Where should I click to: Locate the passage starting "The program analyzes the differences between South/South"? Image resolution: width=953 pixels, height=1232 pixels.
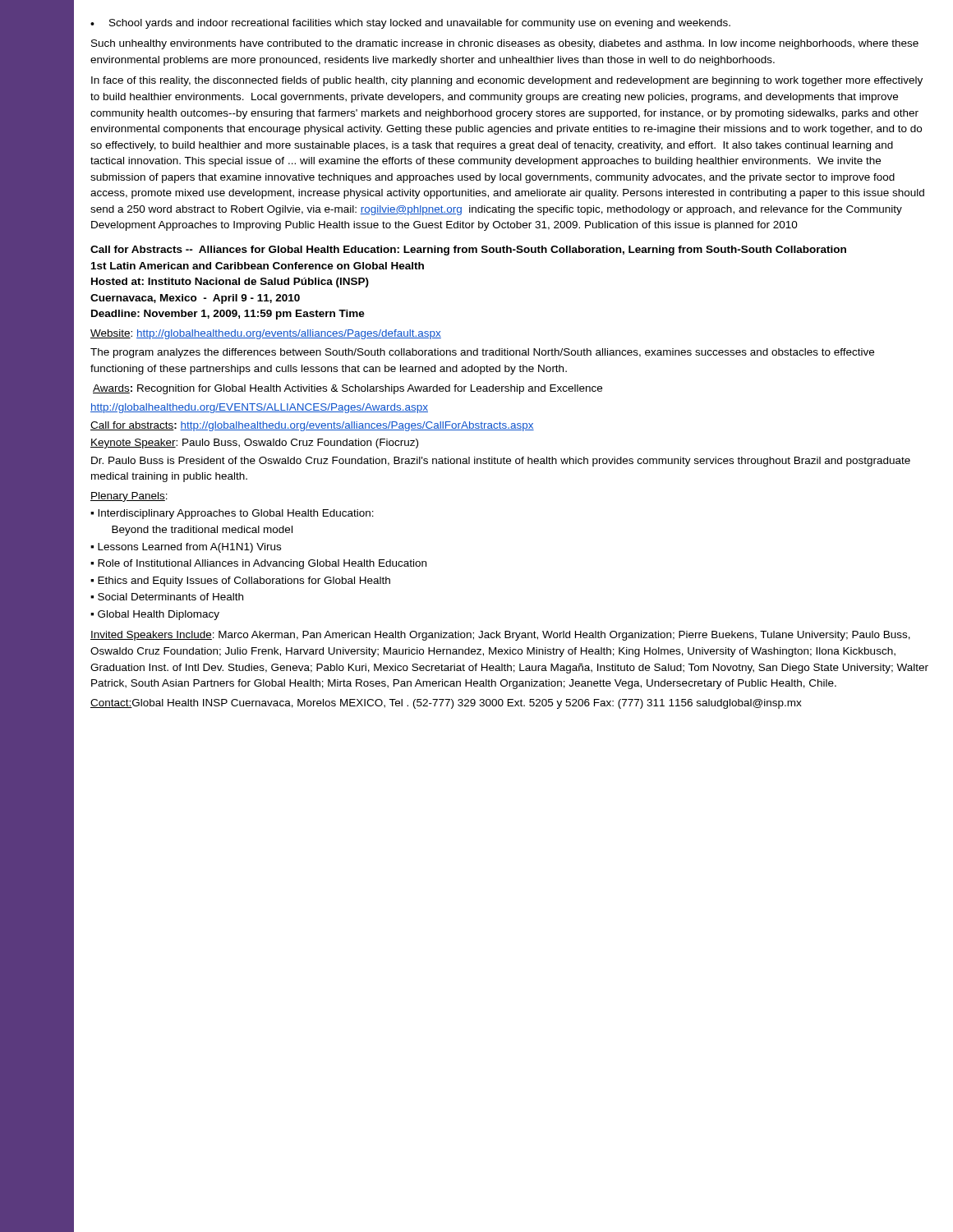(509, 361)
